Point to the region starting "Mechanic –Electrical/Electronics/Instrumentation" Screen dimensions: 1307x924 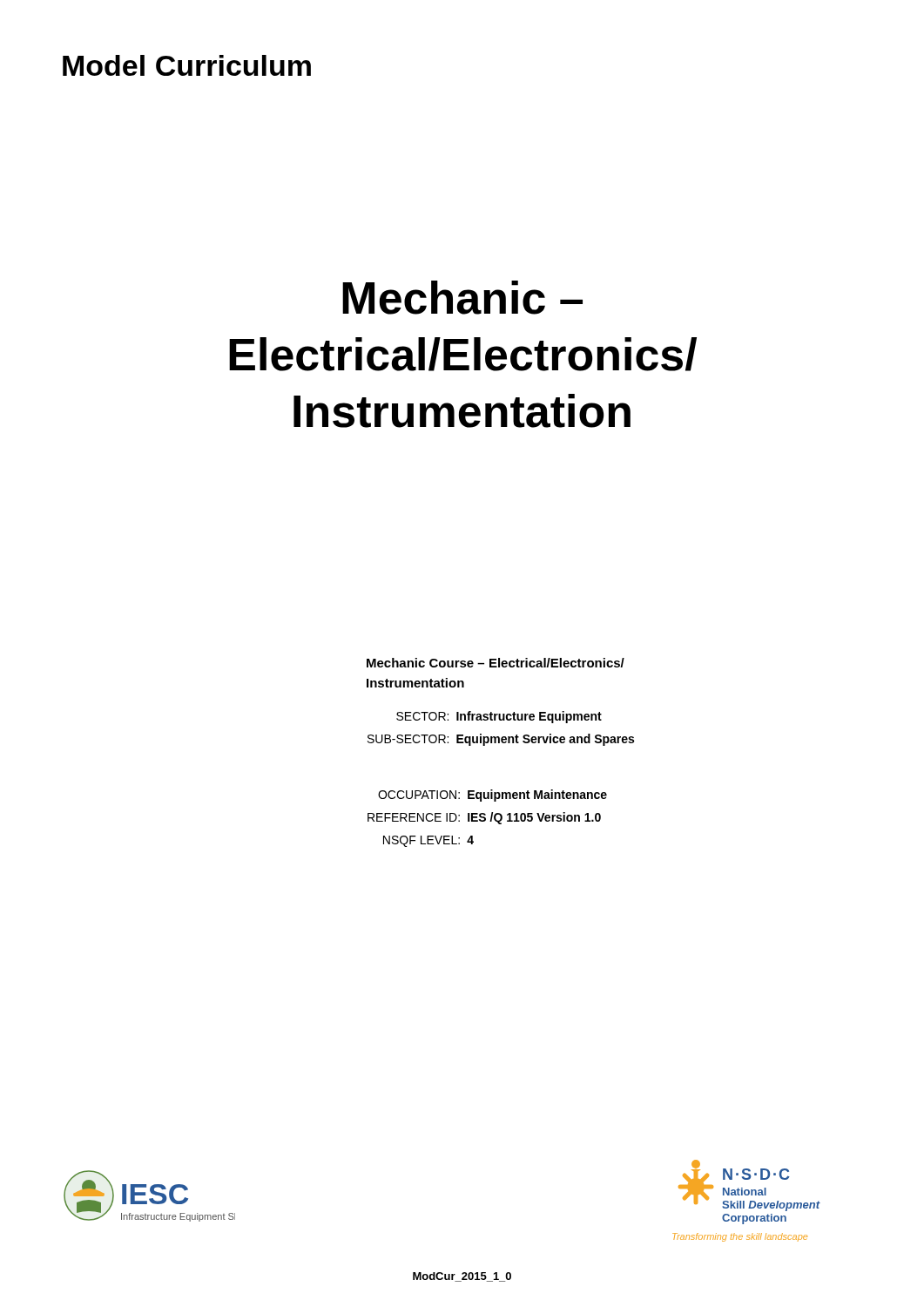click(x=462, y=355)
